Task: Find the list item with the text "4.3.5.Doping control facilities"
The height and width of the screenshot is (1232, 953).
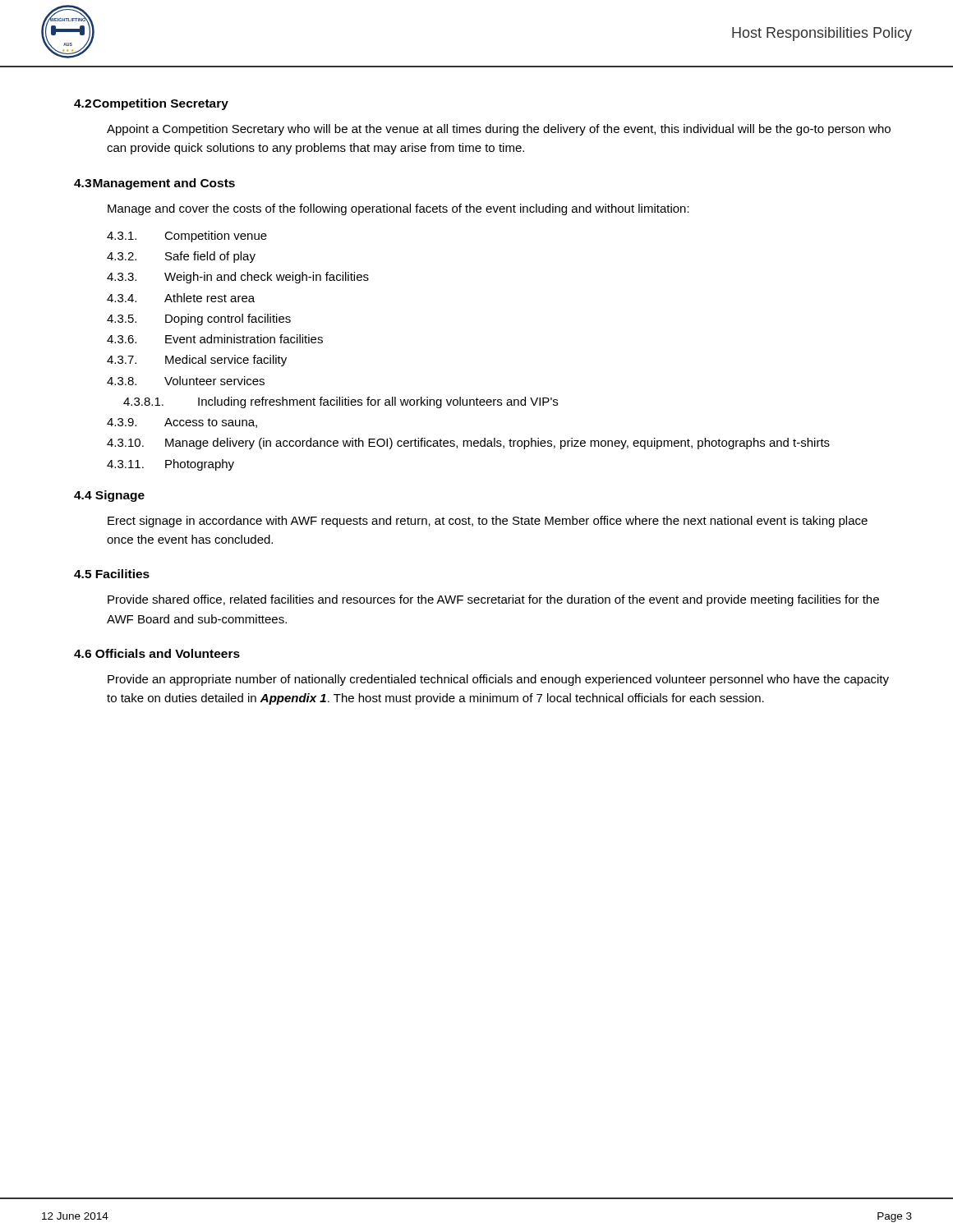Action: [x=199, y=318]
